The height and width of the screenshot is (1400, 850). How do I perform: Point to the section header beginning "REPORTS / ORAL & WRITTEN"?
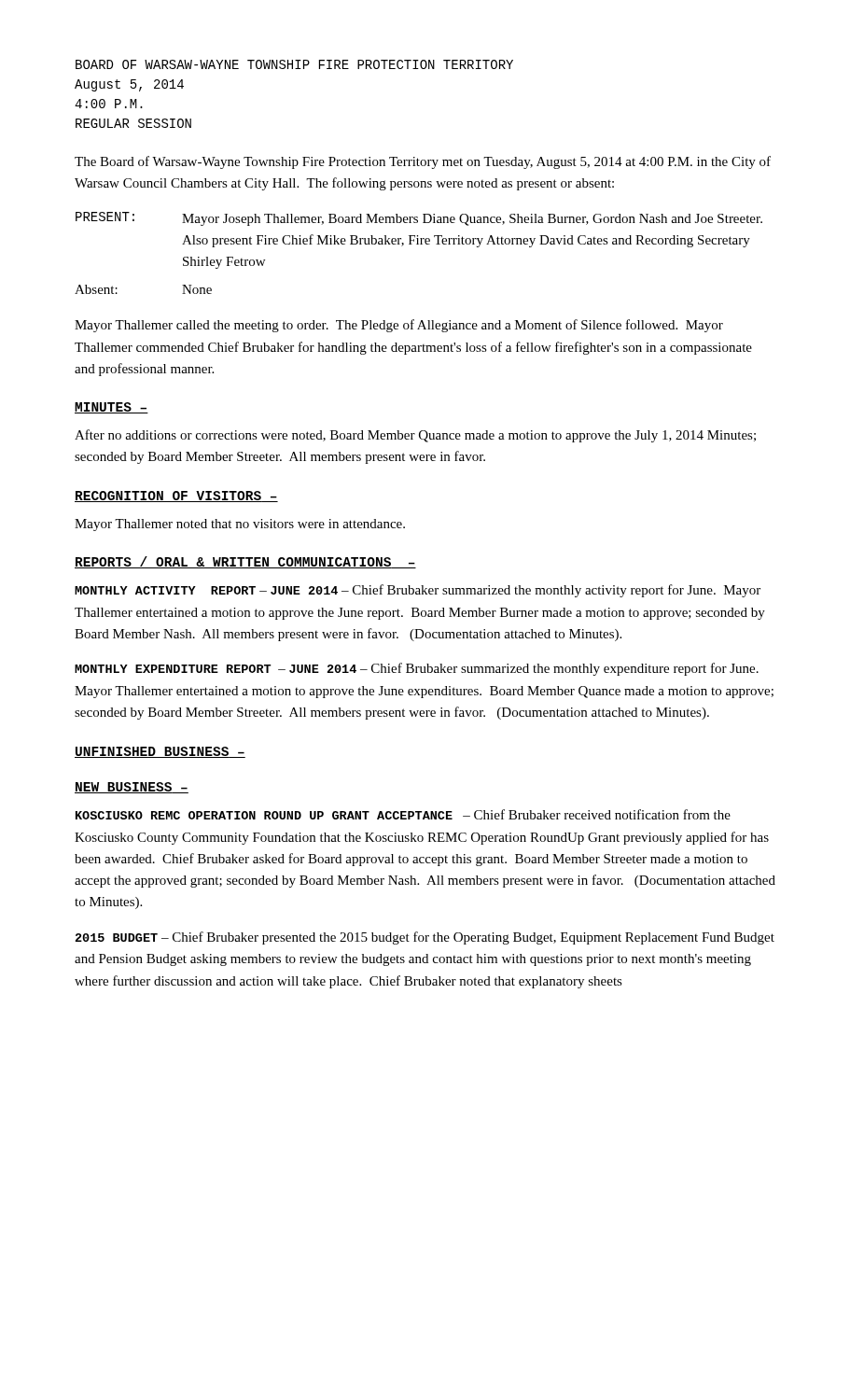point(245,563)
